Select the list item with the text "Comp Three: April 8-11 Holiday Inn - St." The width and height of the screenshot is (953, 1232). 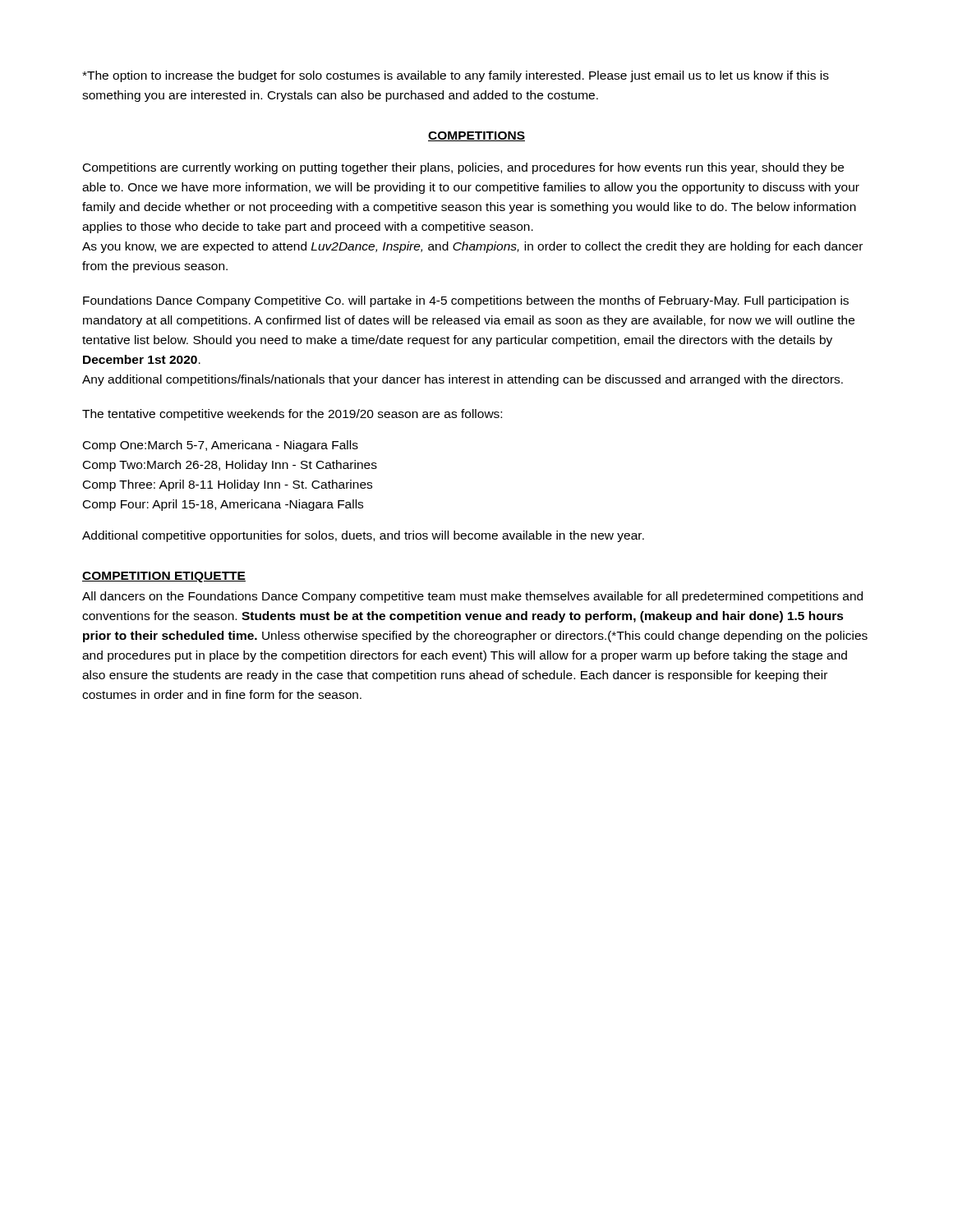click(227, 484)
